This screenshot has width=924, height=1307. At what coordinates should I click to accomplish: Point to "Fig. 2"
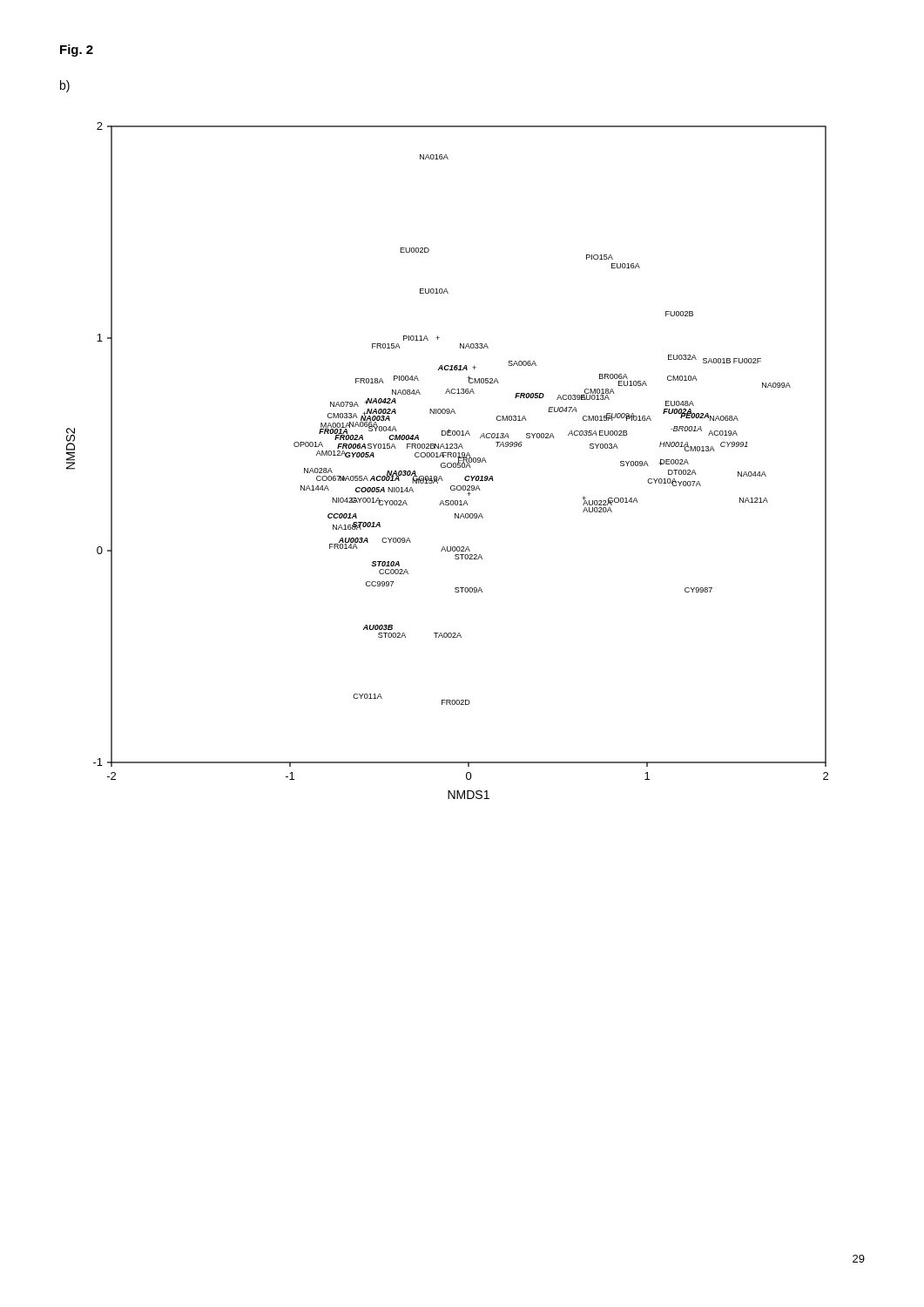[76, 49]
